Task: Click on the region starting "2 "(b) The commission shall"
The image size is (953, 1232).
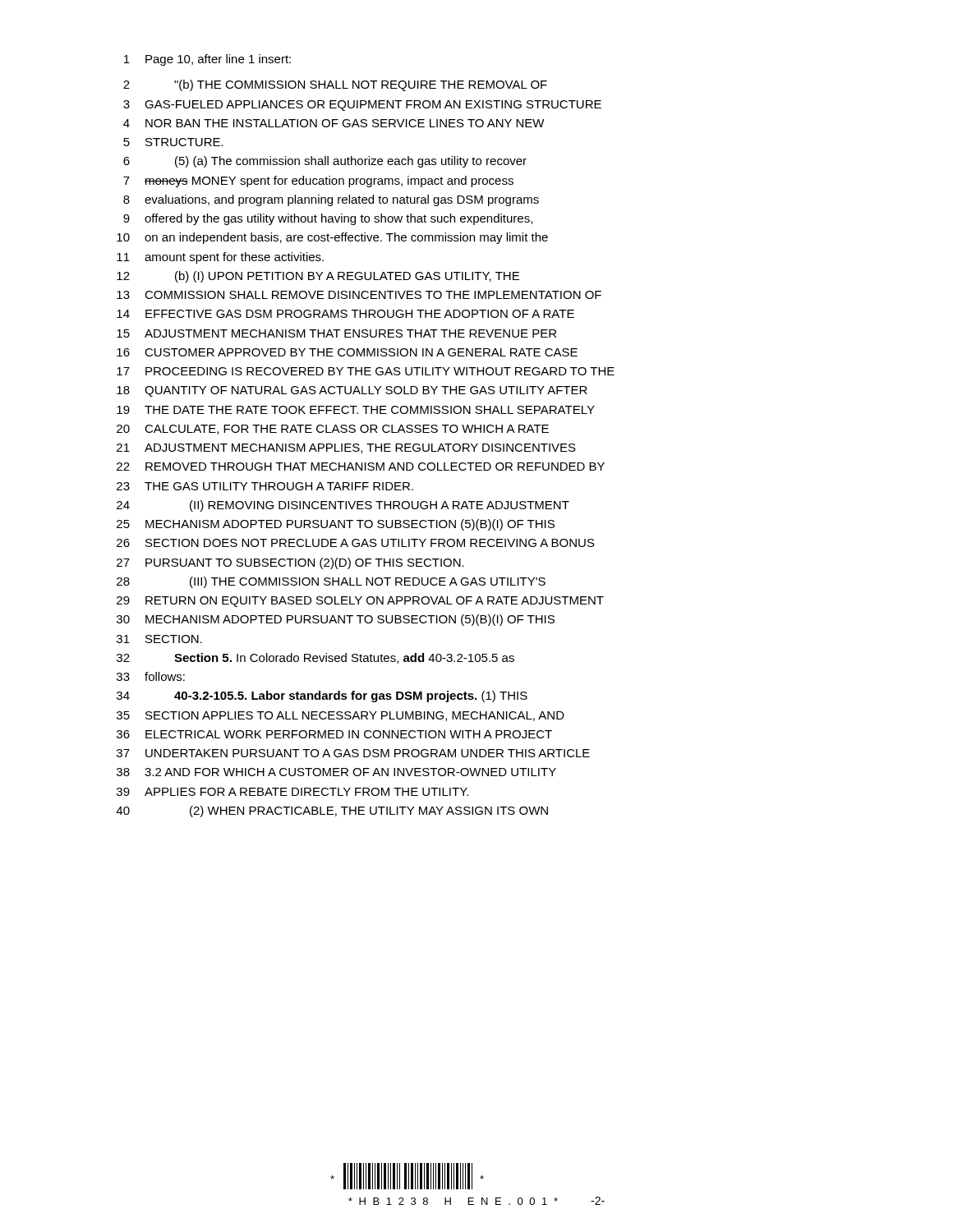Action: [x=493, y=84]
